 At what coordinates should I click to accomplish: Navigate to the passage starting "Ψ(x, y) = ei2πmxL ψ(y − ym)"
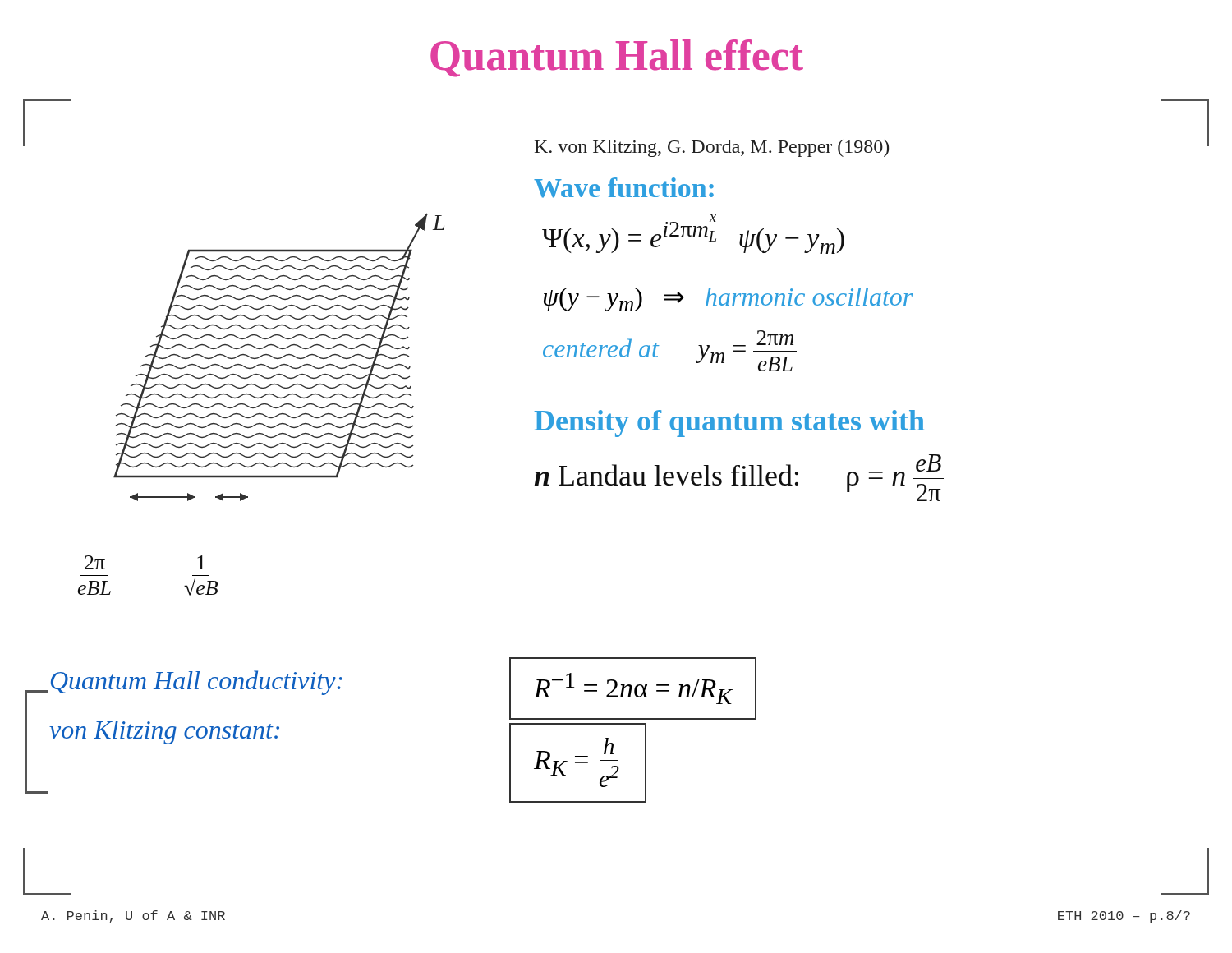click(694, 235)
